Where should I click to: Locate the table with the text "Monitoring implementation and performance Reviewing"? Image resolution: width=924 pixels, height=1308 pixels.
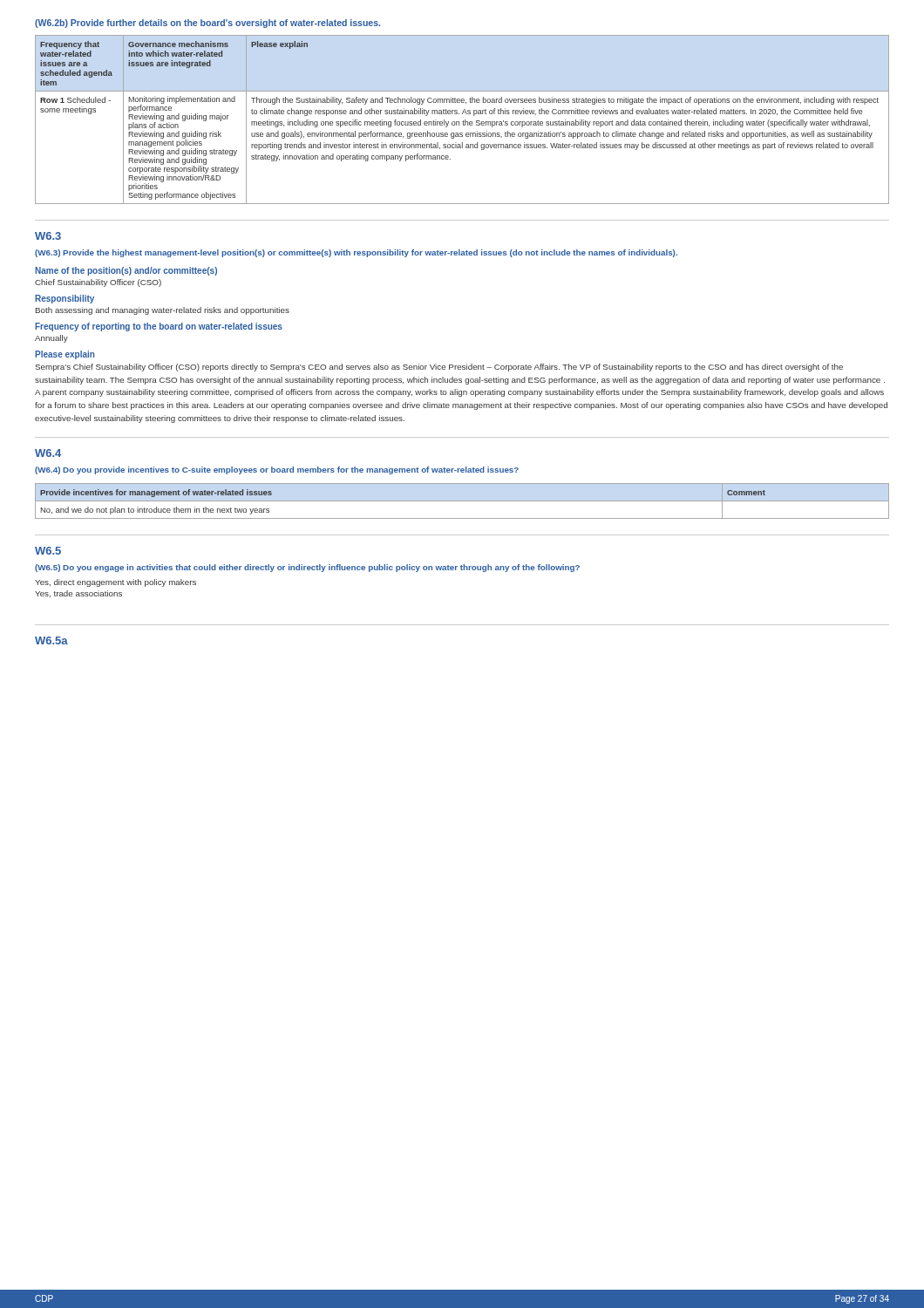pyautogui.click(x=462, y=119)
